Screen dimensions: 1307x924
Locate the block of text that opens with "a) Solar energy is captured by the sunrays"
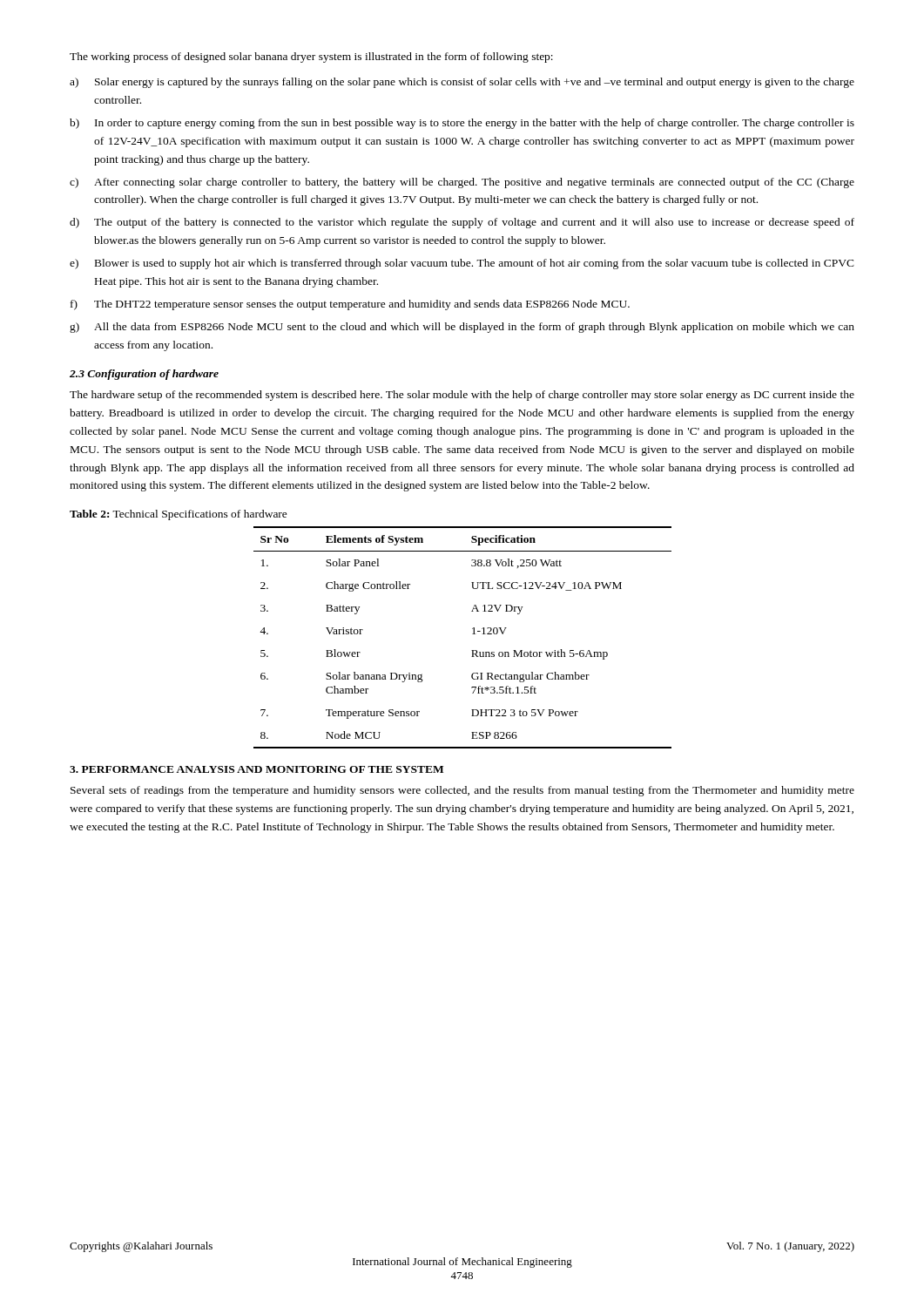tap(462, 91)
